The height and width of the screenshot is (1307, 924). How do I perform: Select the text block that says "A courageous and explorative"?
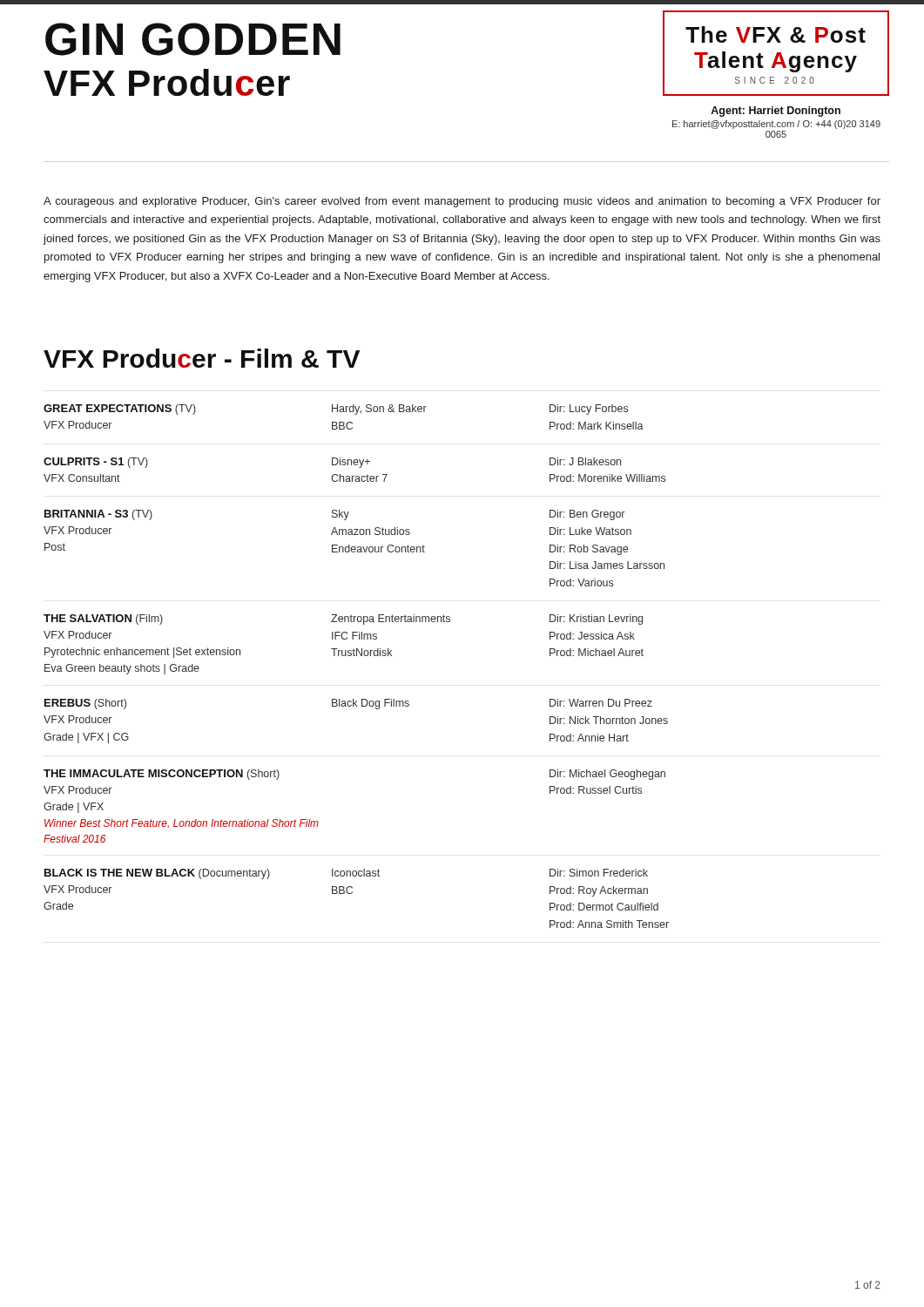click(x=462, y=238)
